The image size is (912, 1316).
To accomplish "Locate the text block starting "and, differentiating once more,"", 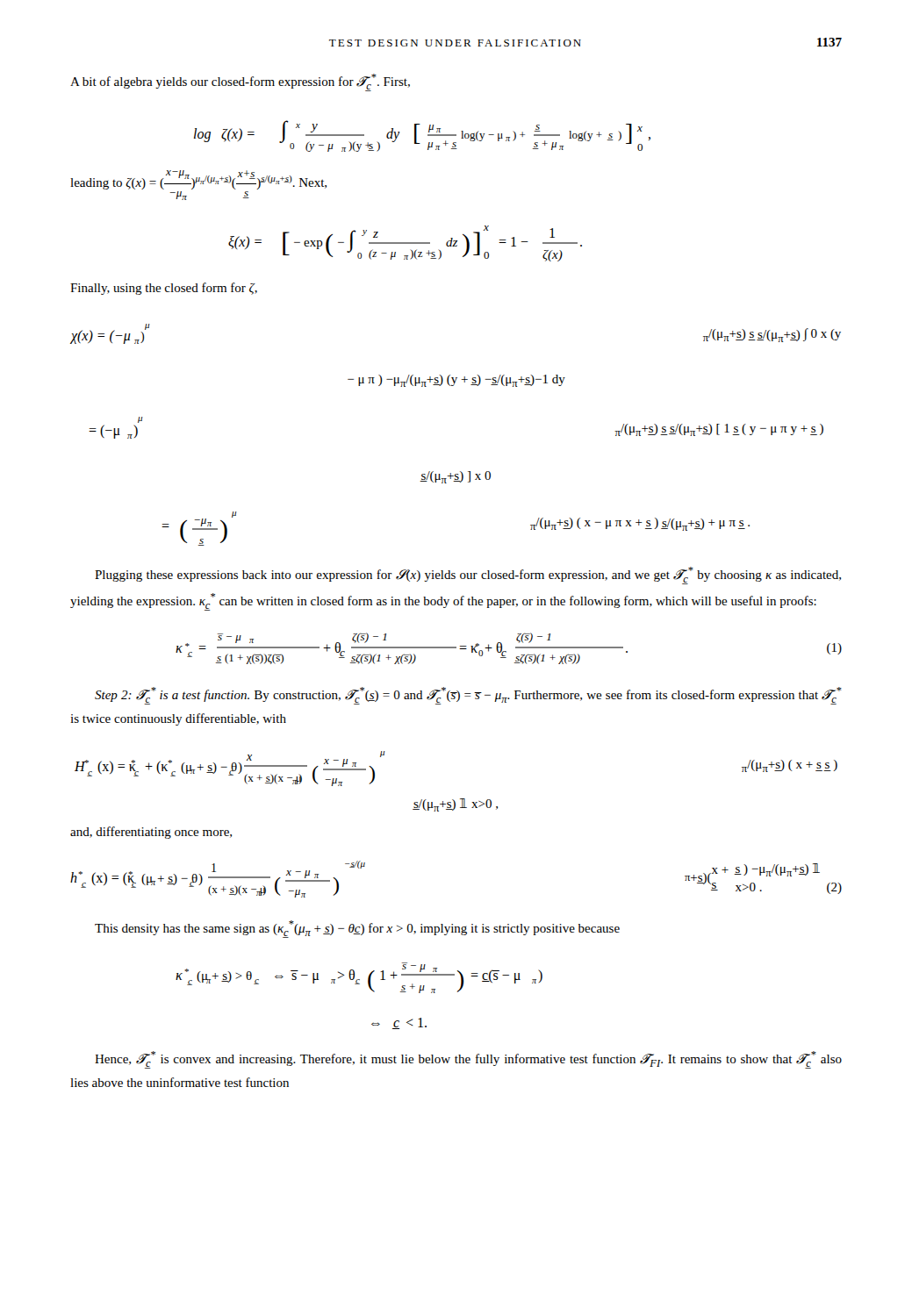I will point(151,832).
